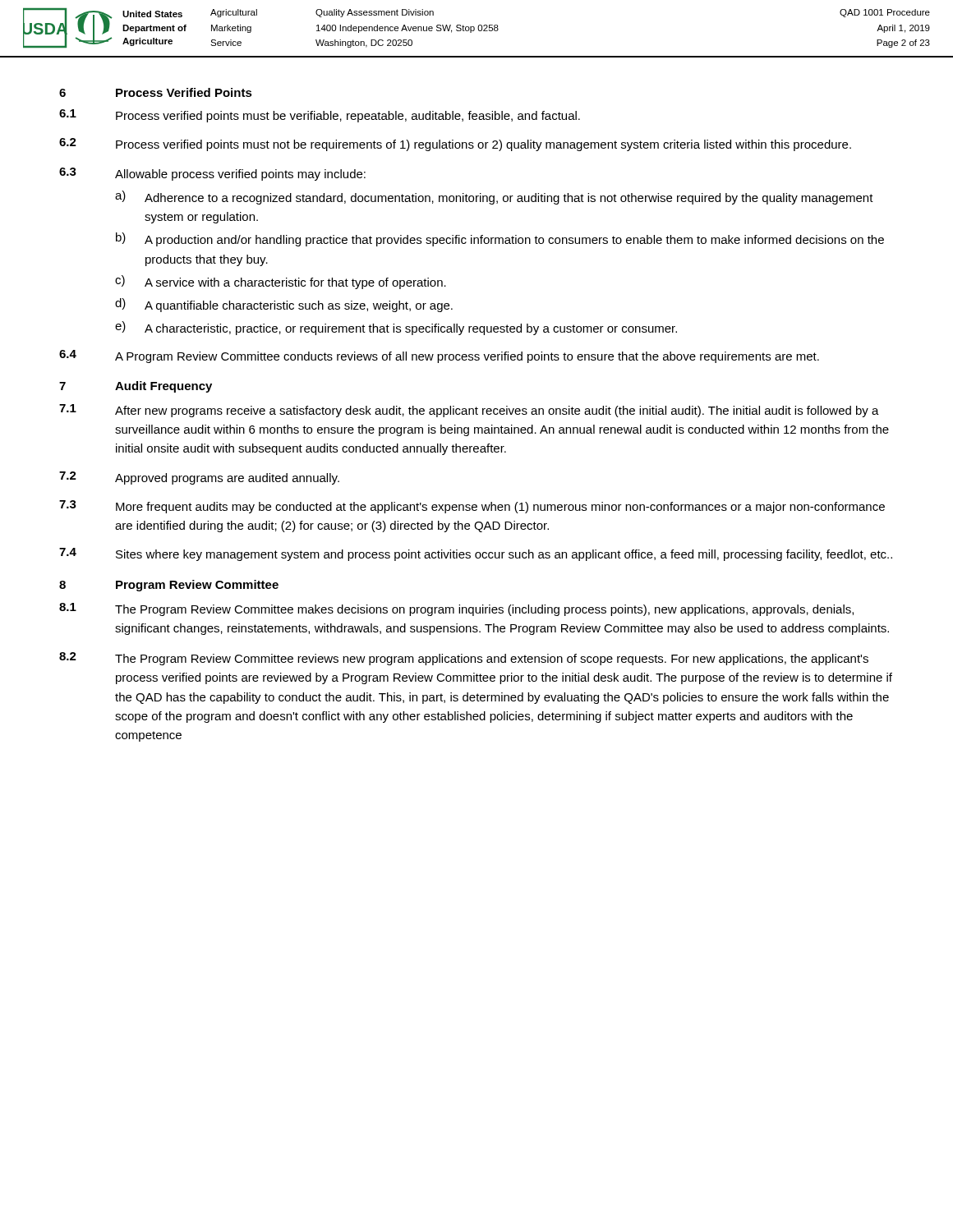Select the text block that says "3 More frequent audits may be conducted"

pyautogui.click(x=476, y=516)
